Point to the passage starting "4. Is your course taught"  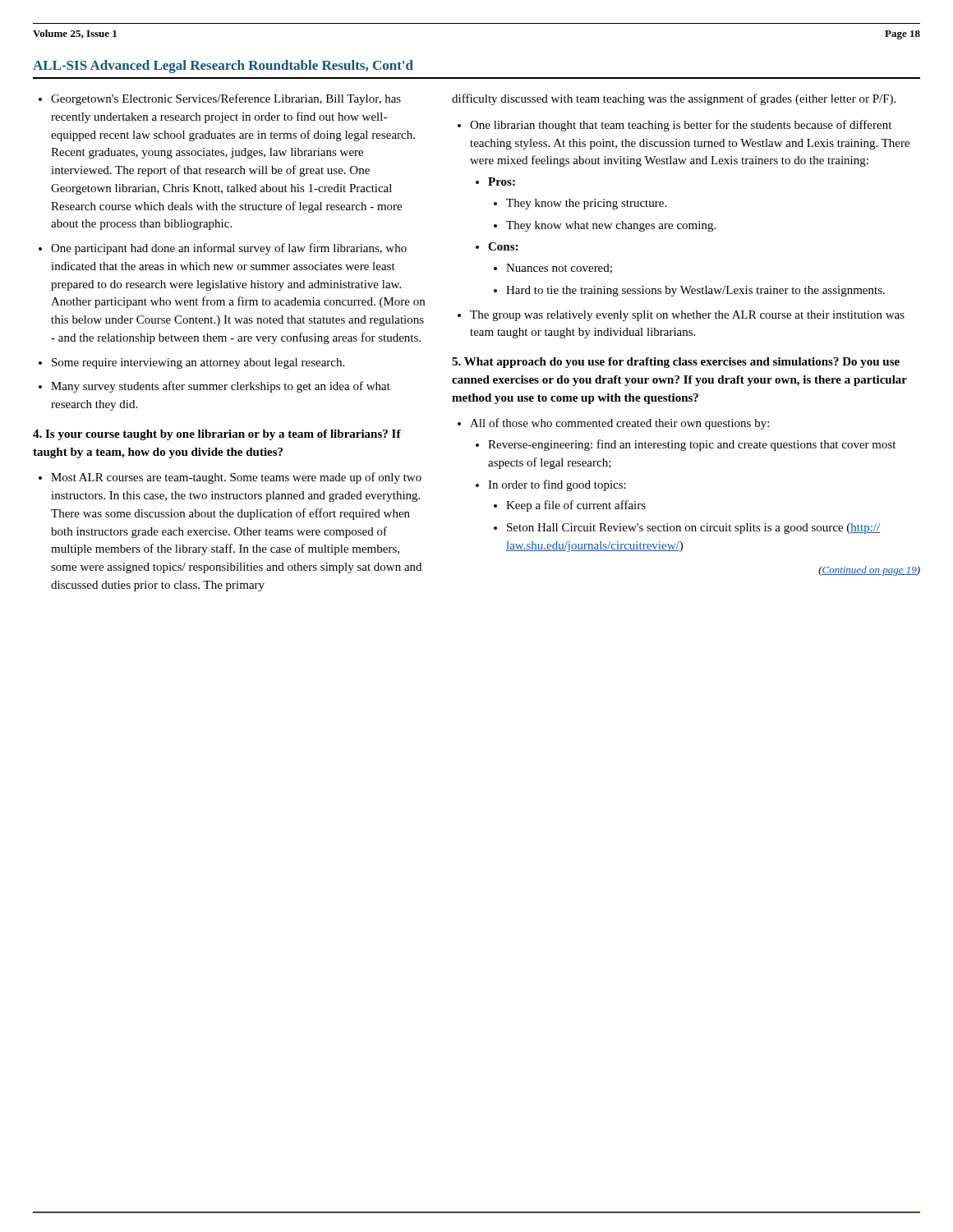[x=217, y=442]
